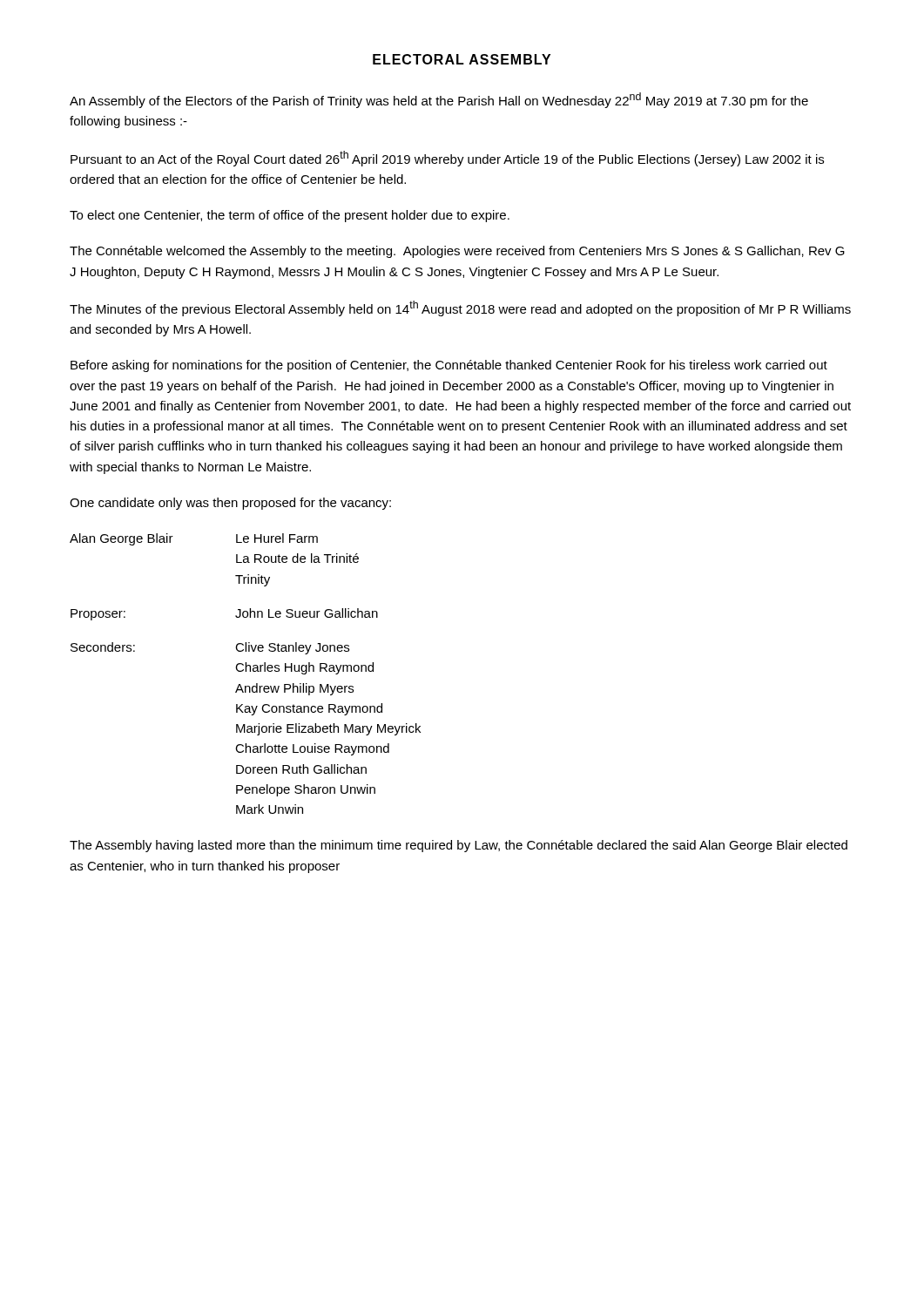Locate the element starting "The Assembly having lasted more"
This screenshot has width=924, height=1307.
point(459,855)
